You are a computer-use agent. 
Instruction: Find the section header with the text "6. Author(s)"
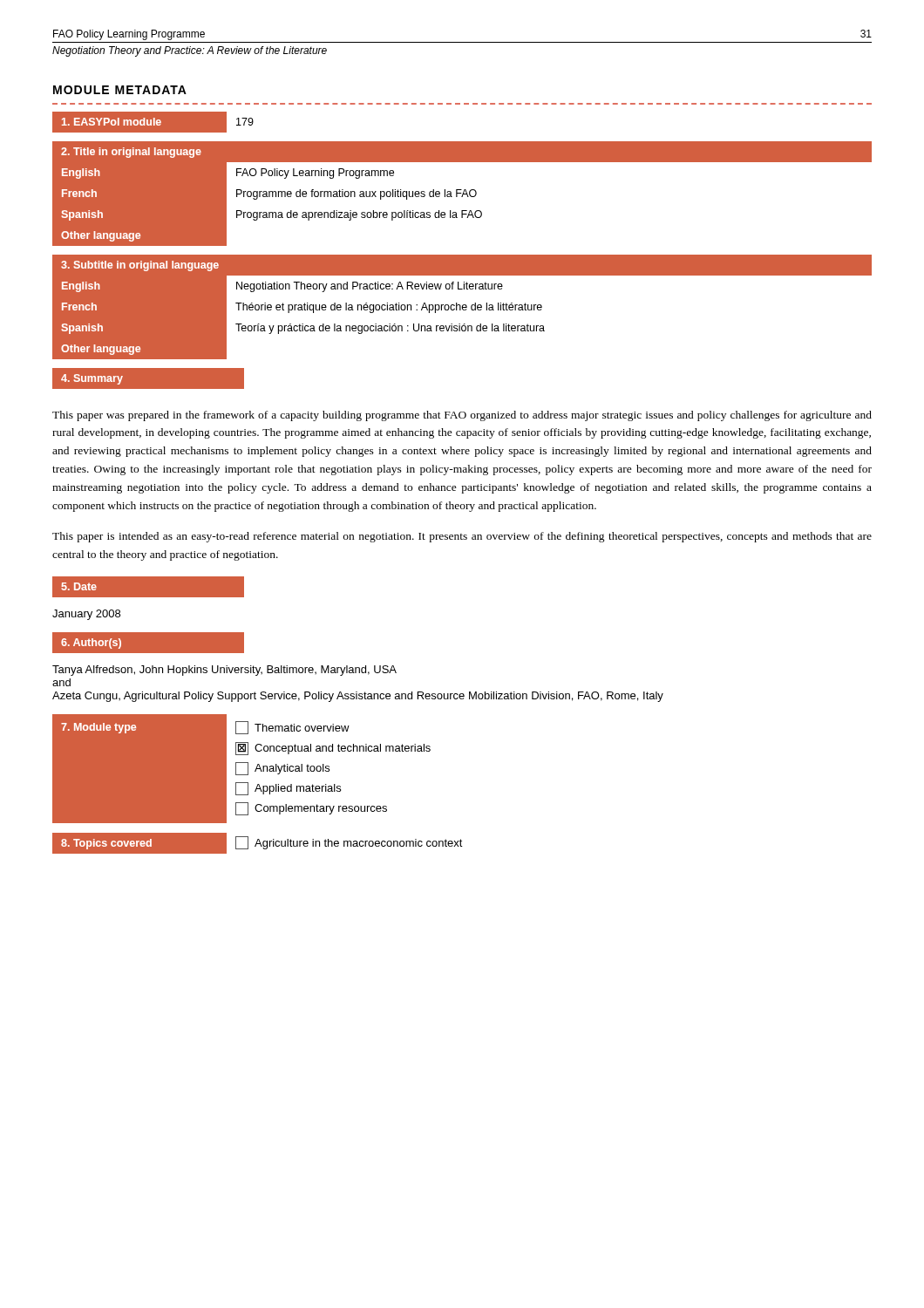(x=148, y=642)
